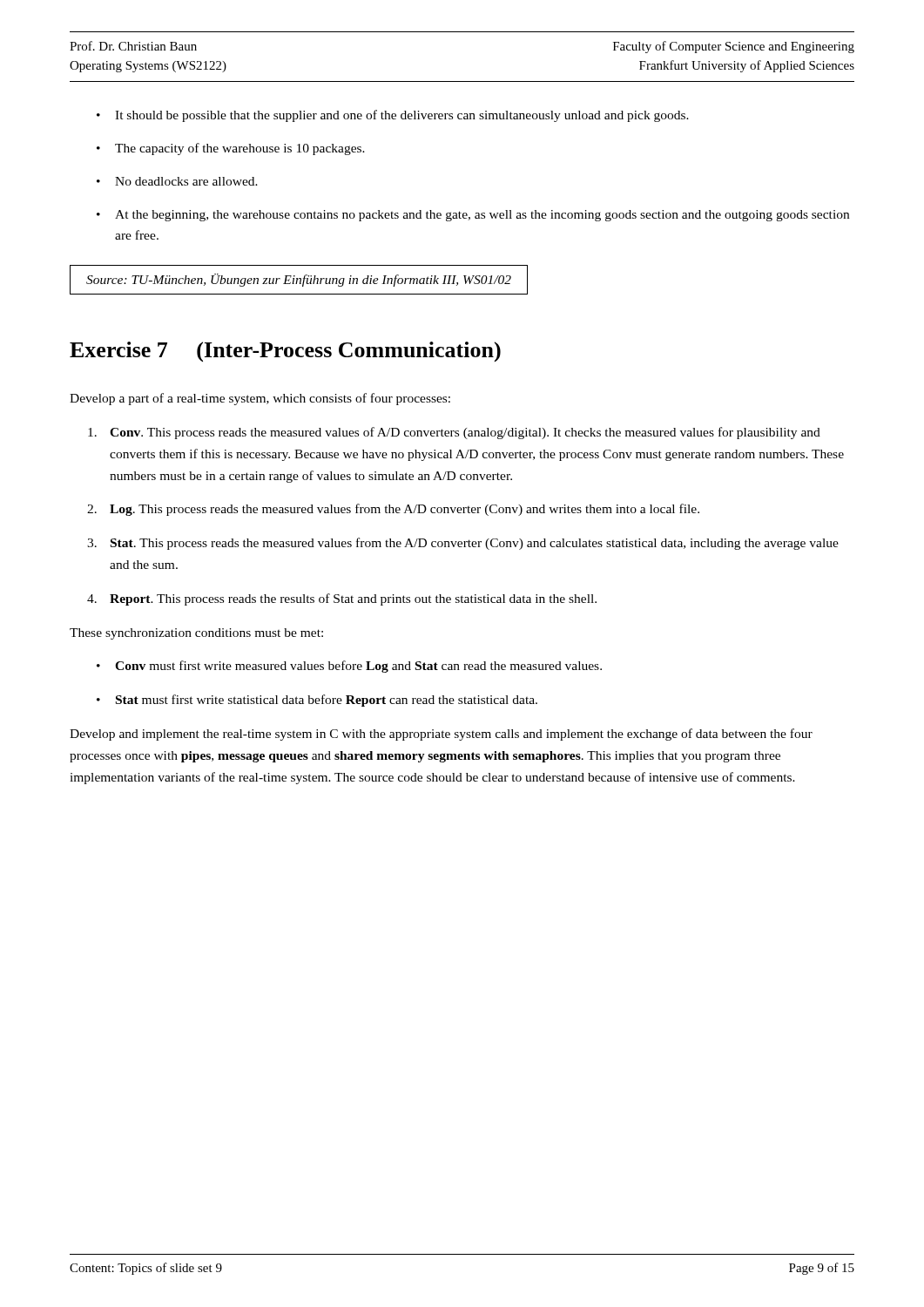Find the list item that says "• Conv must first"
The image size is (924, 1307).
349,666
